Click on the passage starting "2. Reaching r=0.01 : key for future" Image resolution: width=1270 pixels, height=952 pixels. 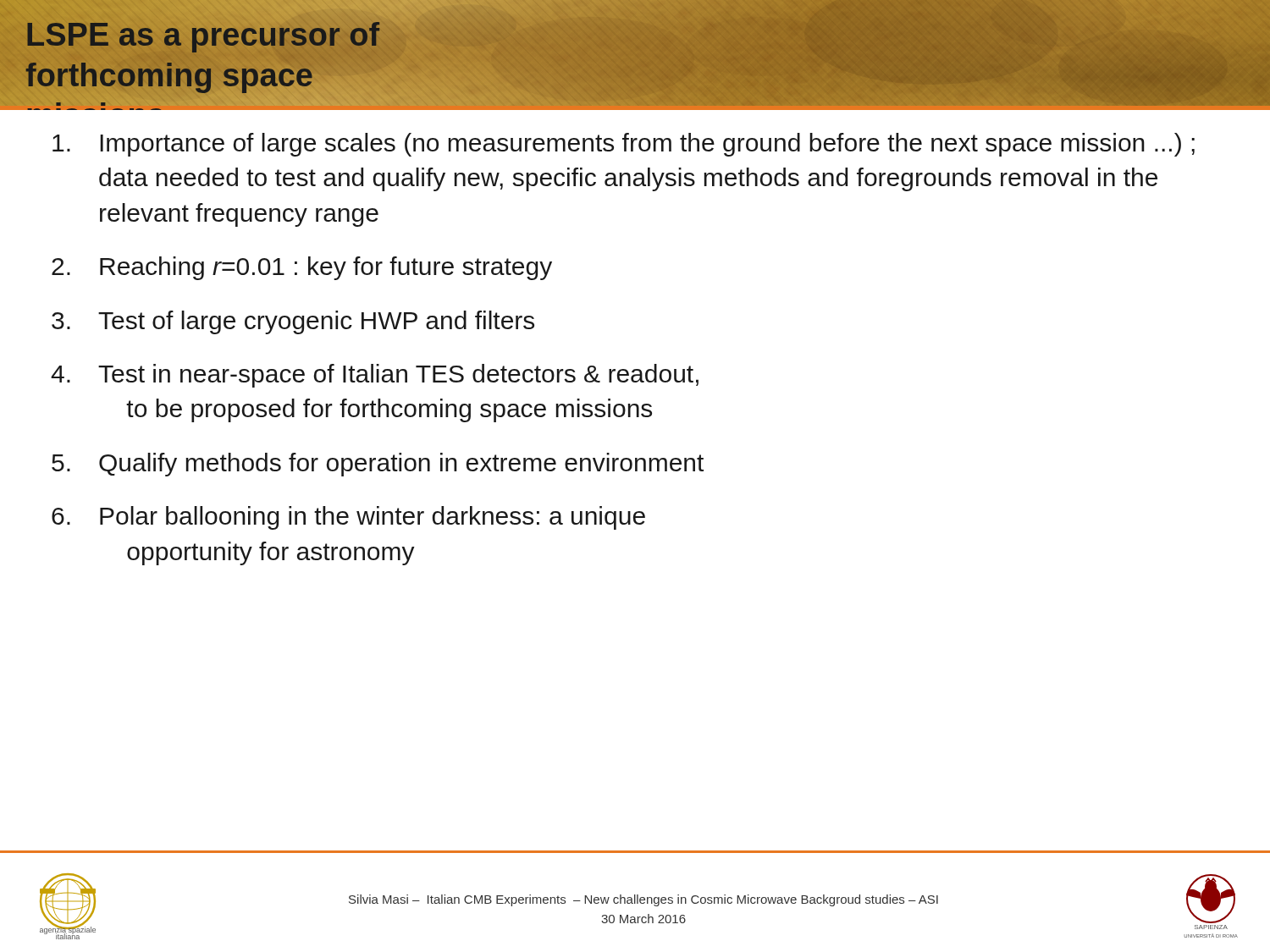click(x=326, y=268)
